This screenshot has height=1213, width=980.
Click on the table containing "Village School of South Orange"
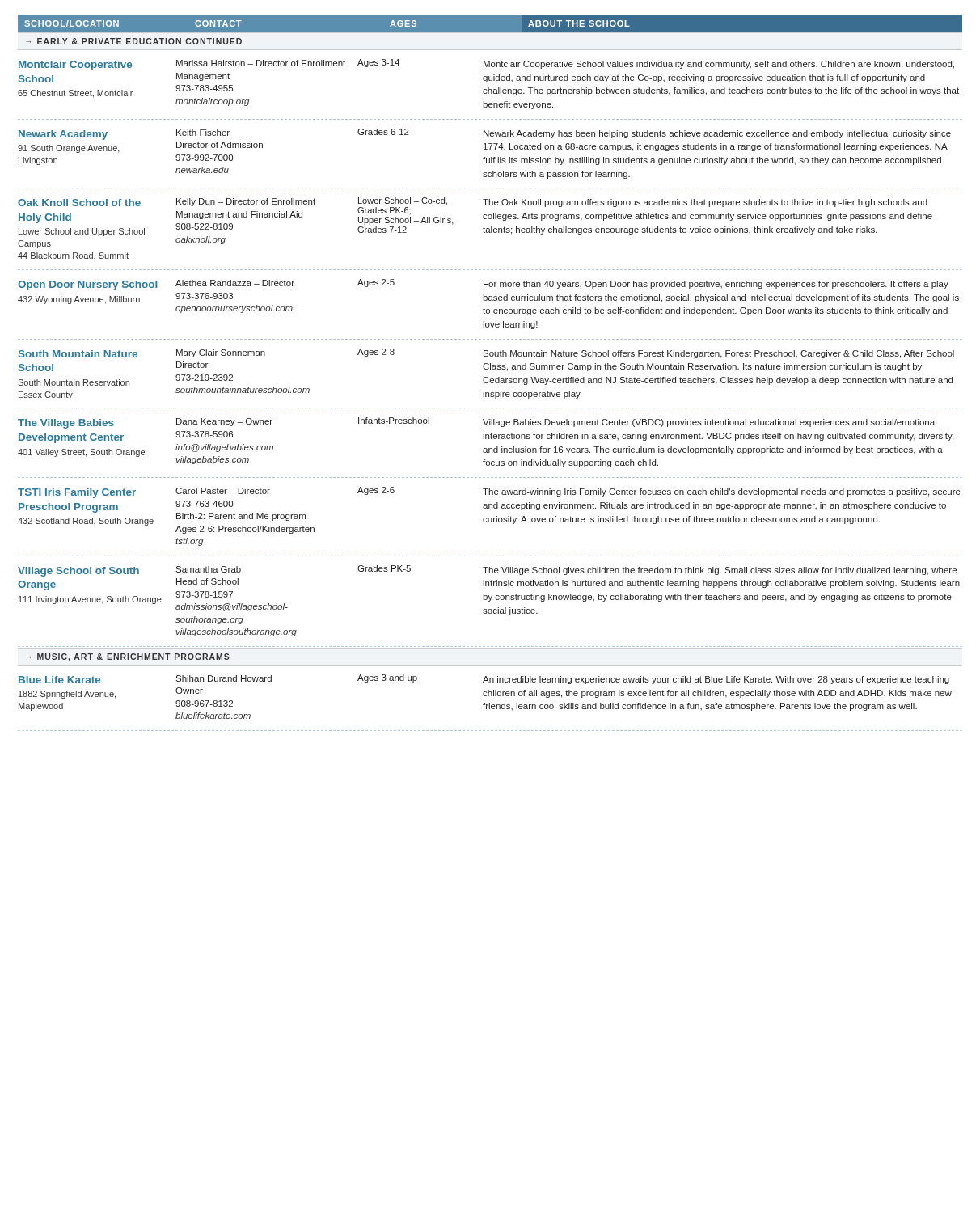490,601
